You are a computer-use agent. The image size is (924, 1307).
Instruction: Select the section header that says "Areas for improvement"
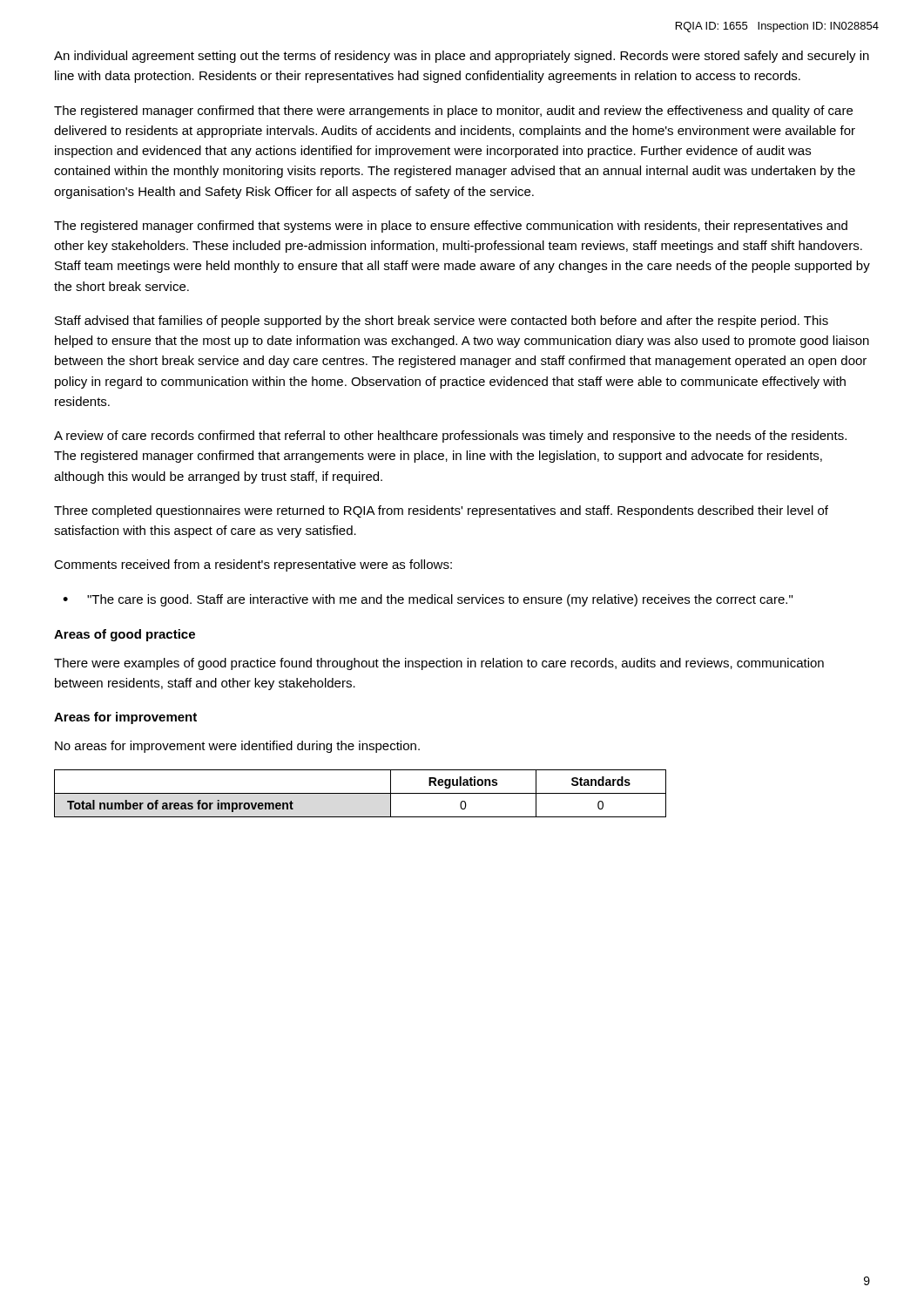pyautogui.click(x=125, y=716)
